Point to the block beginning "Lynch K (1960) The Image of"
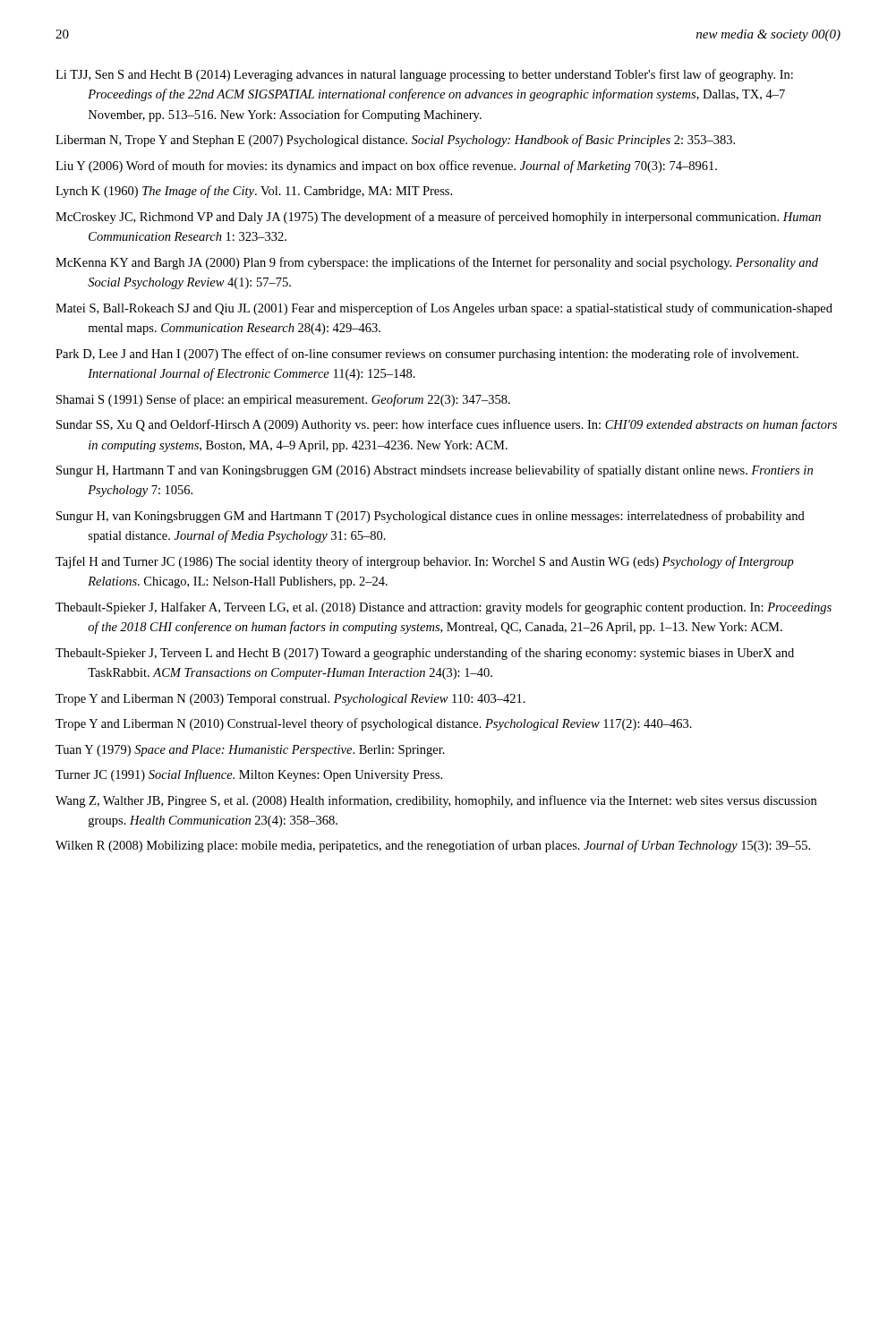Viewport: 896px width, 1343px height. [x=254, y=191]
